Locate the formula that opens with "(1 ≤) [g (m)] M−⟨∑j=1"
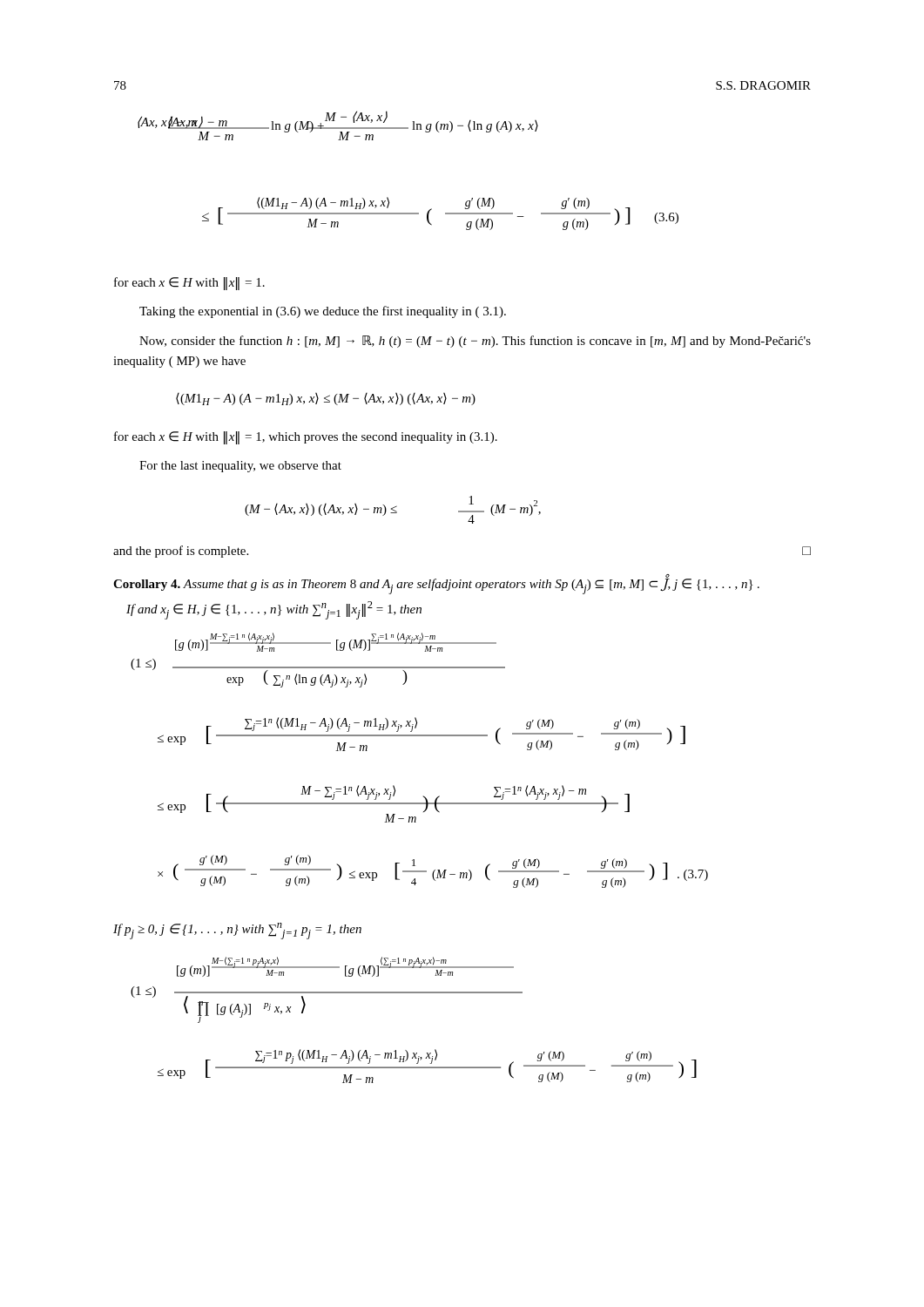The height and width of the screenshot is (1307, 924). pos(444,993)
